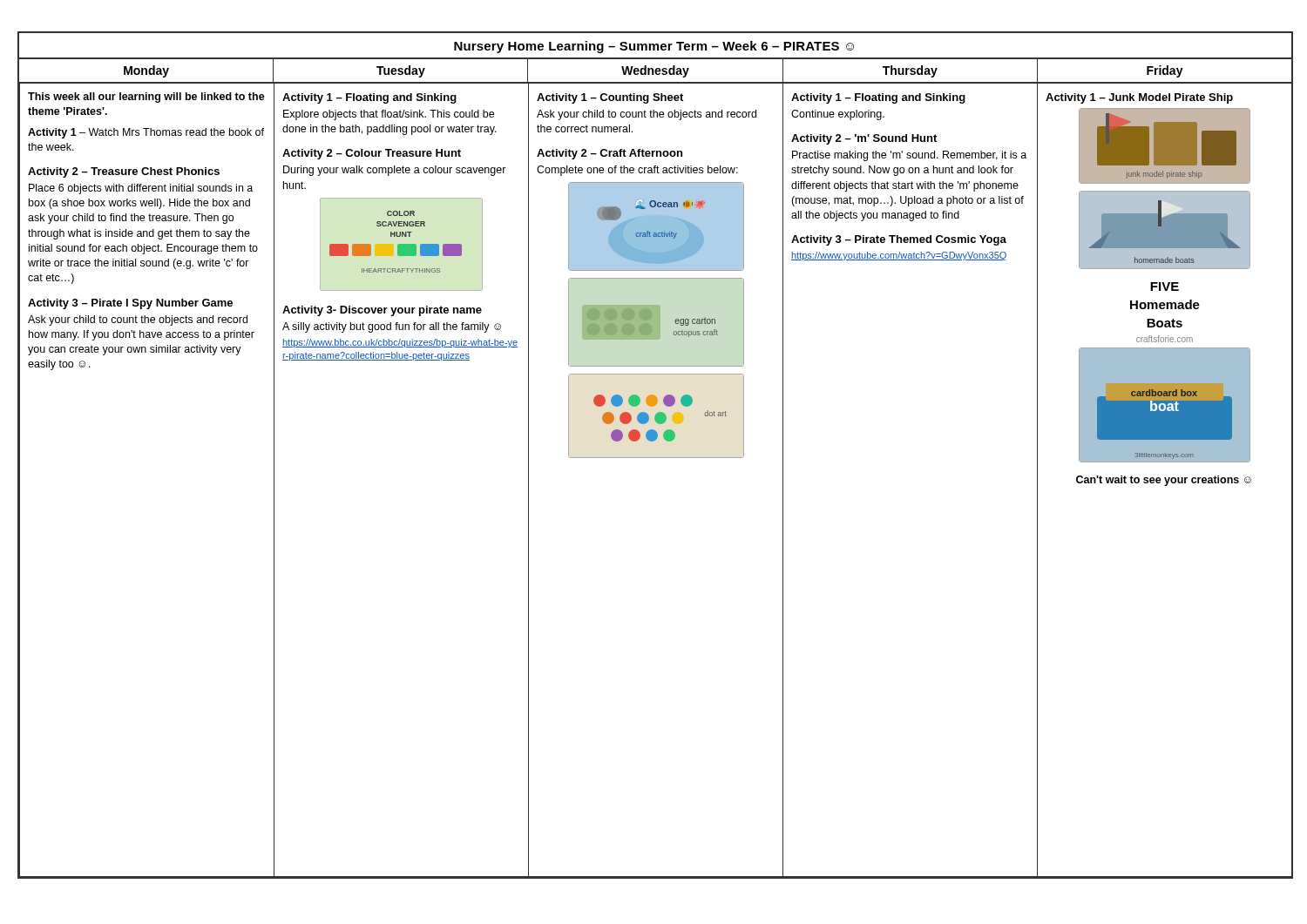1307x924 pixels.
Task: Select the illustration
Action: pos(401,246)
